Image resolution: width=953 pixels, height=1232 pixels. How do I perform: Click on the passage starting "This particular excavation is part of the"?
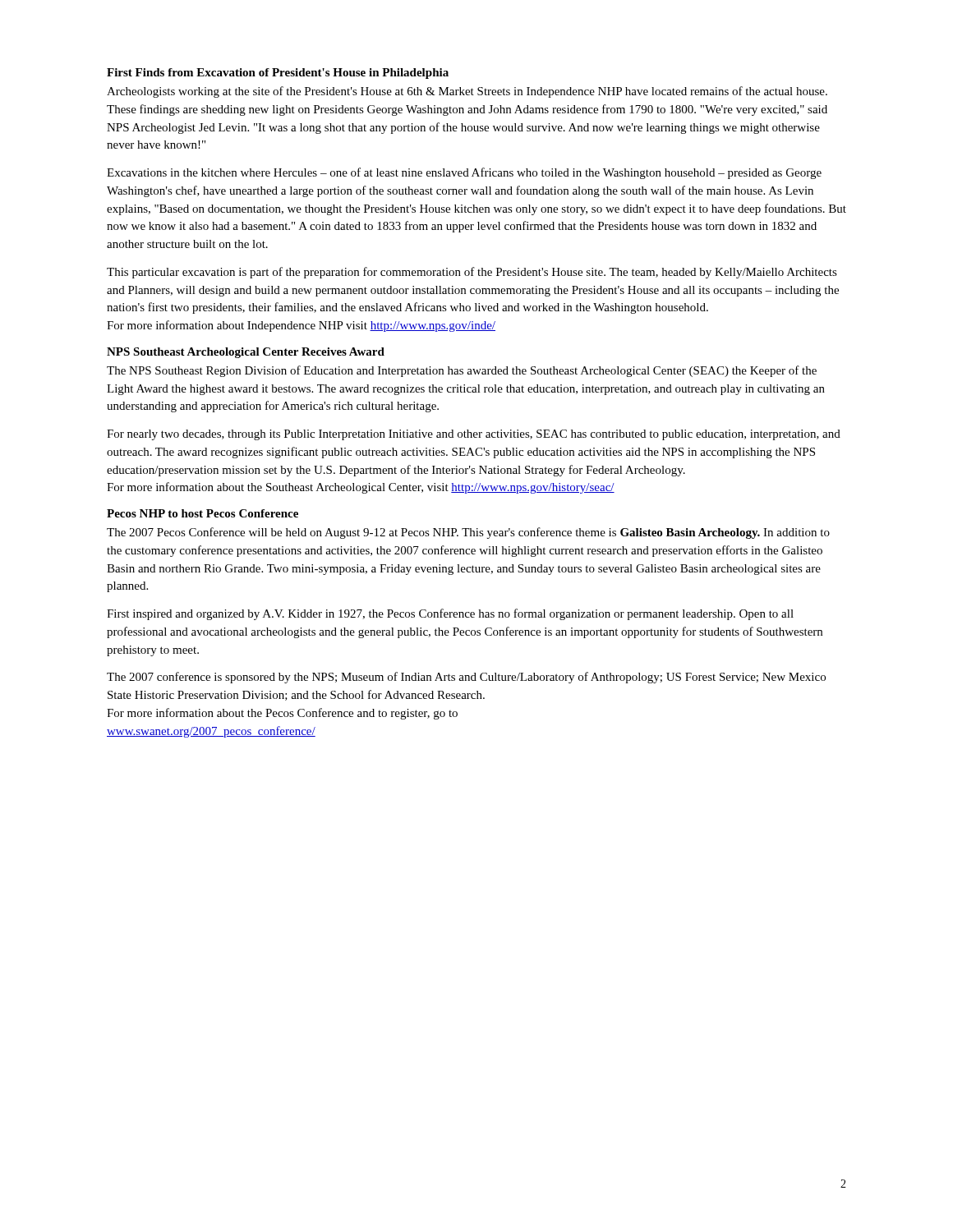point(473,298)
